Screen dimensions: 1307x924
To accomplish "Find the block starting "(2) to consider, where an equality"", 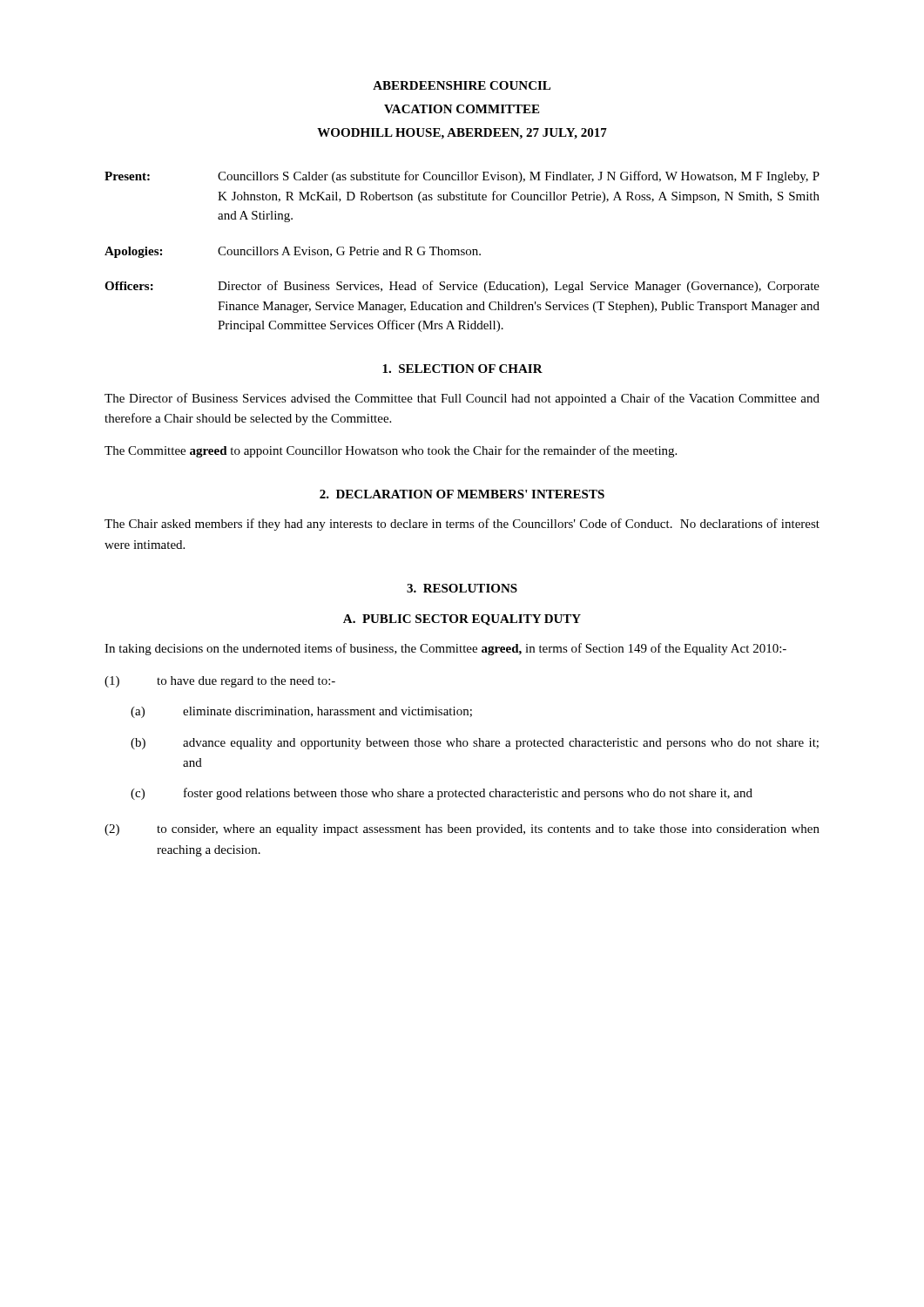I will click(x=462, y=839).
